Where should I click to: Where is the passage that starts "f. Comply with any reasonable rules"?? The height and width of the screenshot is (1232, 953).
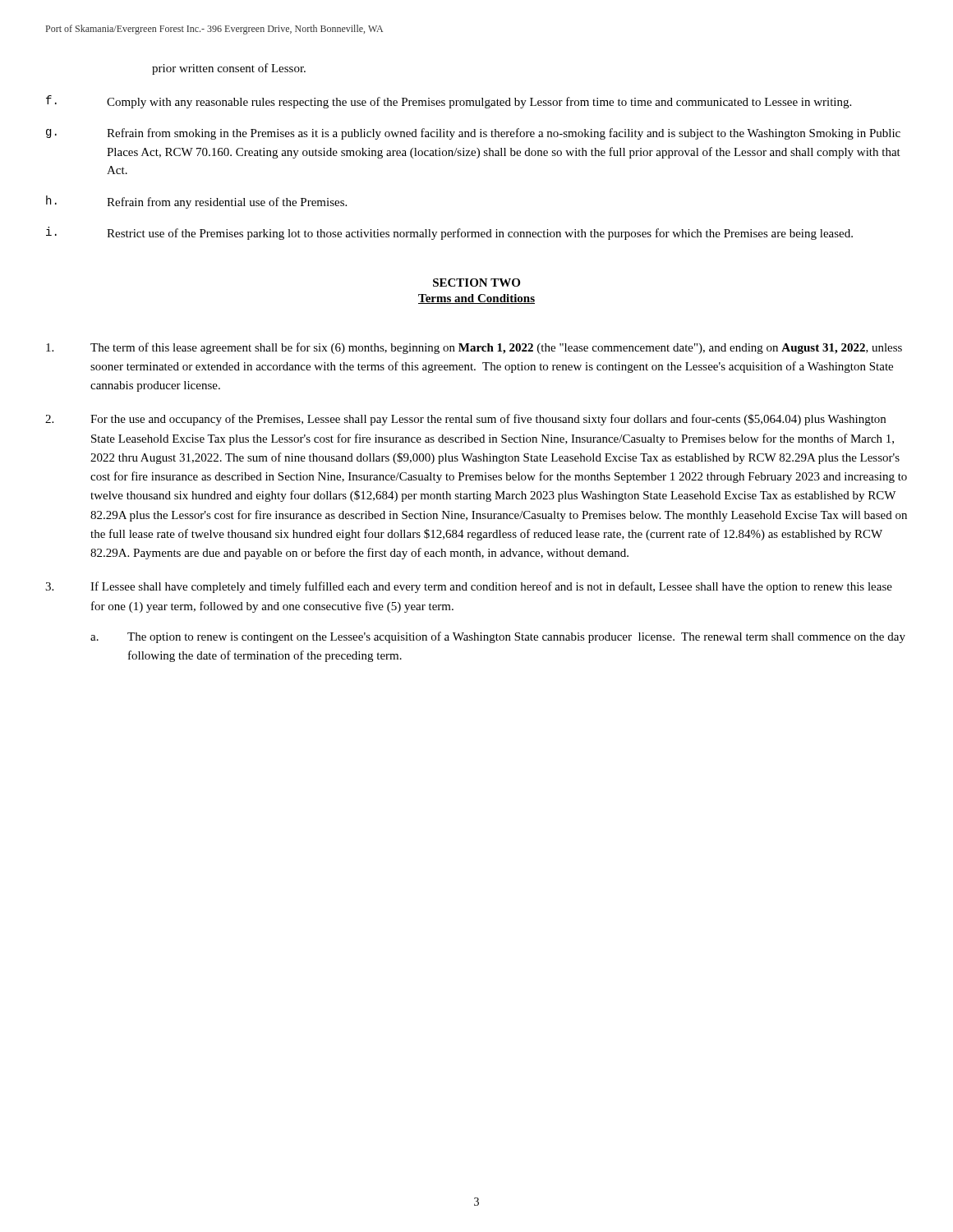click(476, 102)
